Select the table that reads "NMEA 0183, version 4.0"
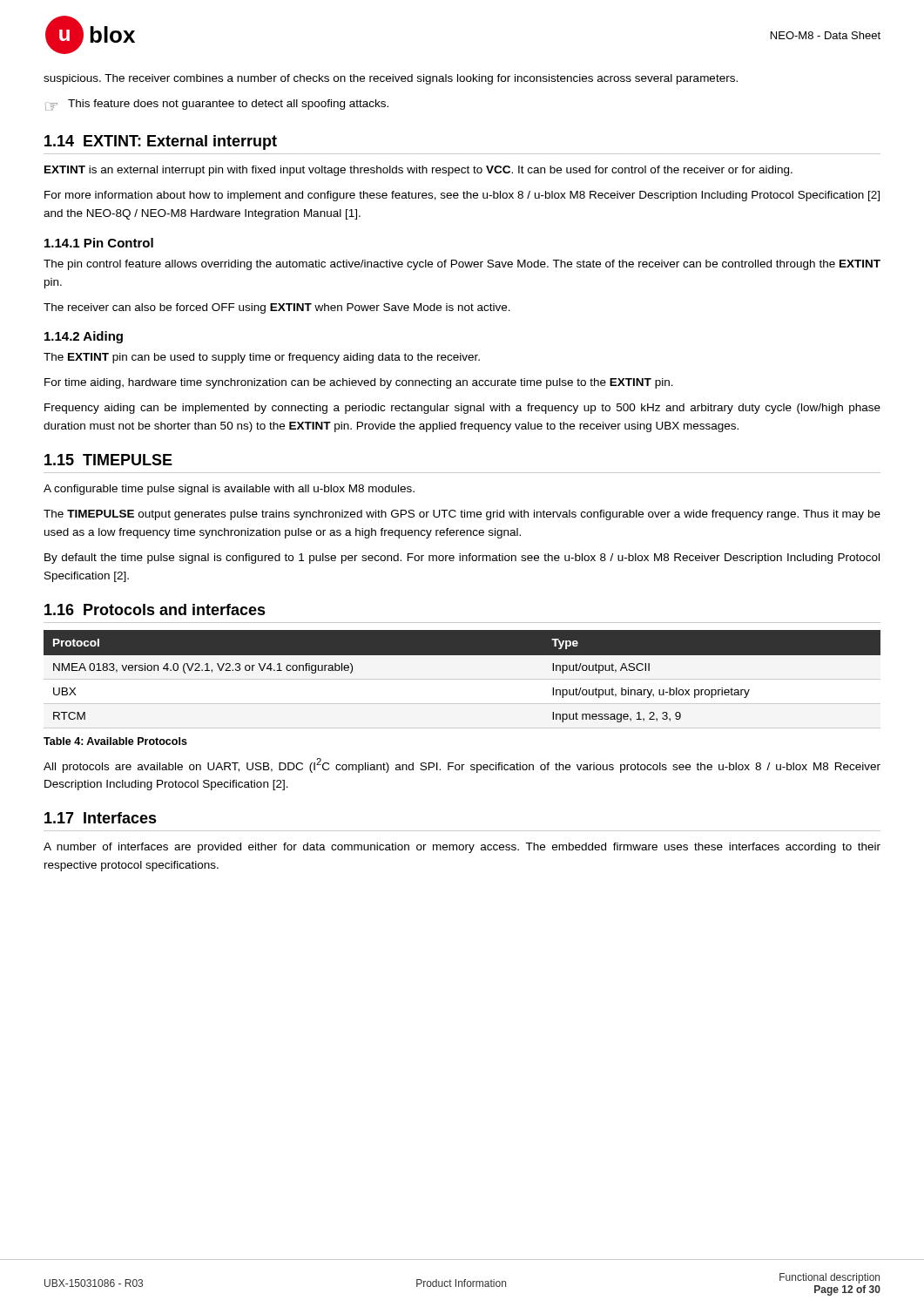 click(462, 679)
